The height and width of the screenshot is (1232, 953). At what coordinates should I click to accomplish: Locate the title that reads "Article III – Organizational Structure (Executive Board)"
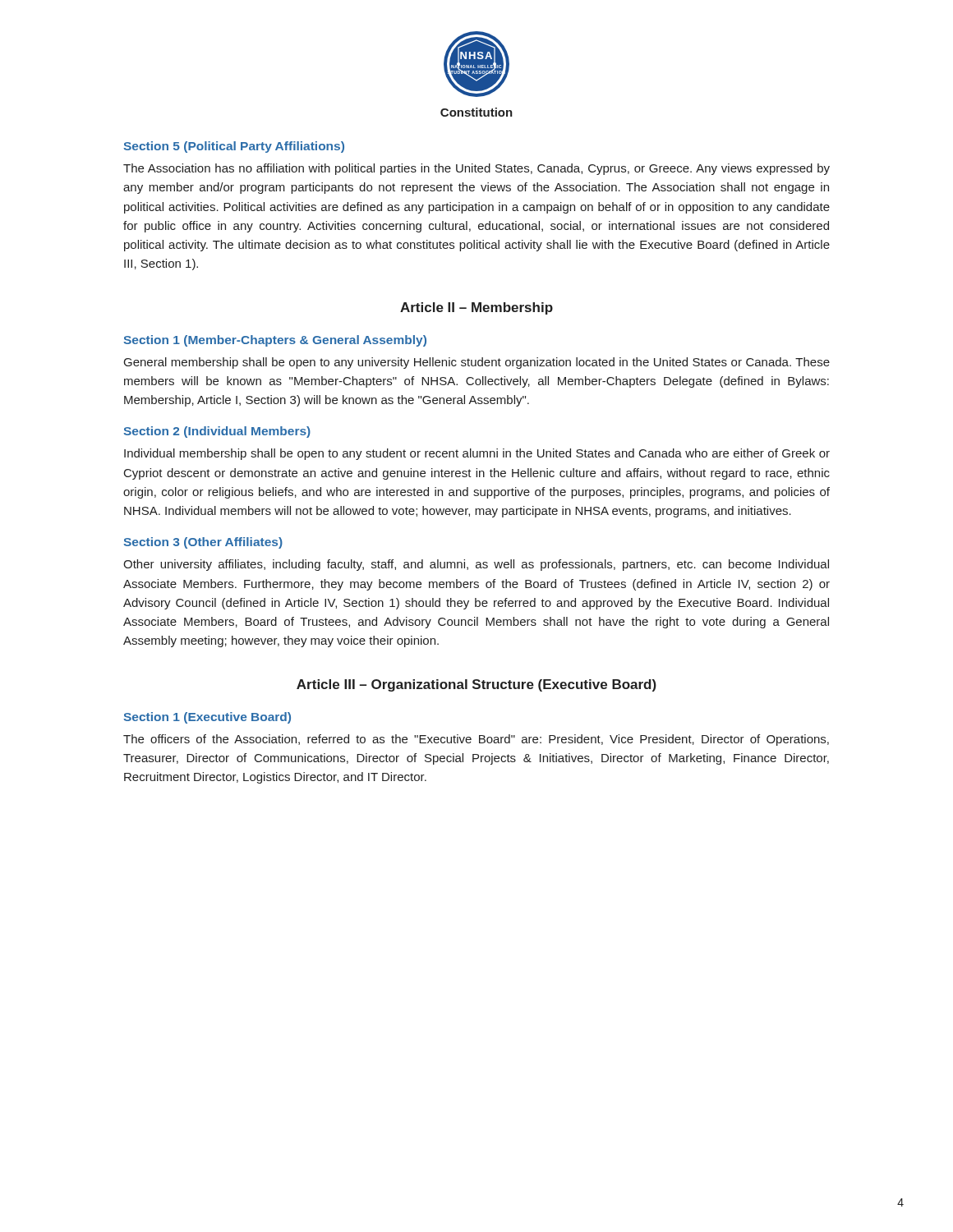[x=476, y=684]
